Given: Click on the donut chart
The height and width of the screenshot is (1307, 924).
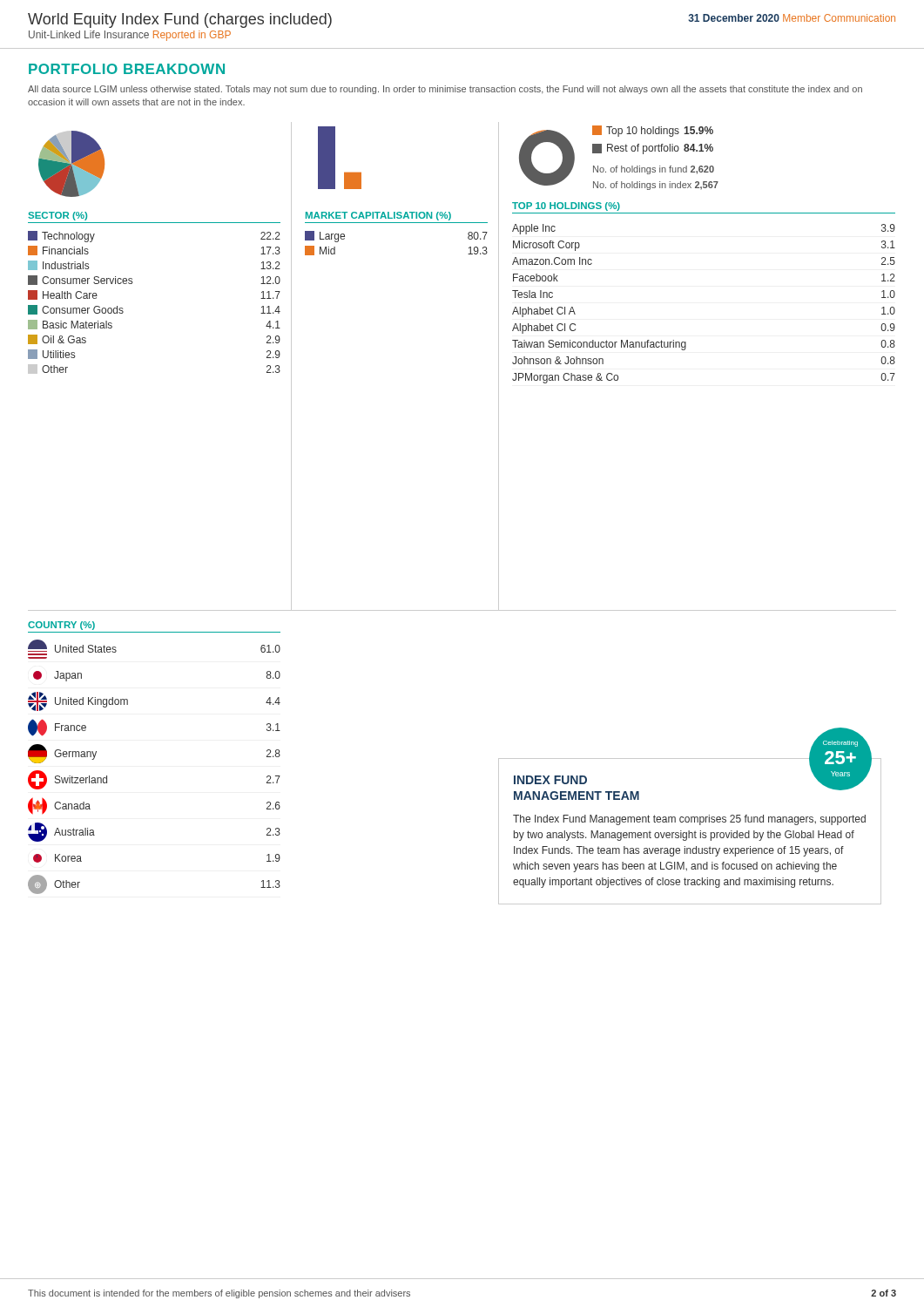Looking at the screenshot, I should coord(704,158).
